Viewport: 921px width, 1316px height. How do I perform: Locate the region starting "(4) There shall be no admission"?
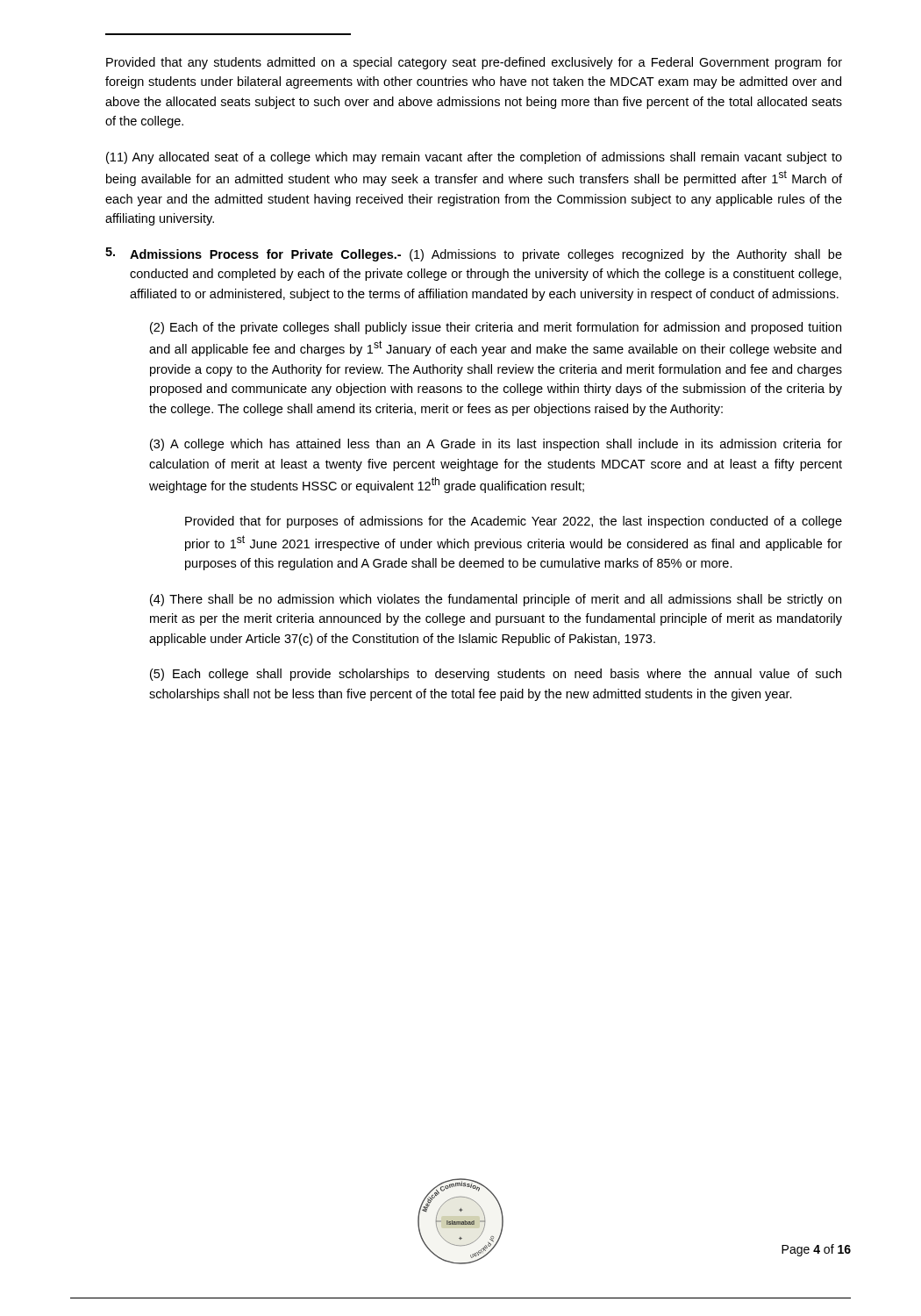point(496,619)
